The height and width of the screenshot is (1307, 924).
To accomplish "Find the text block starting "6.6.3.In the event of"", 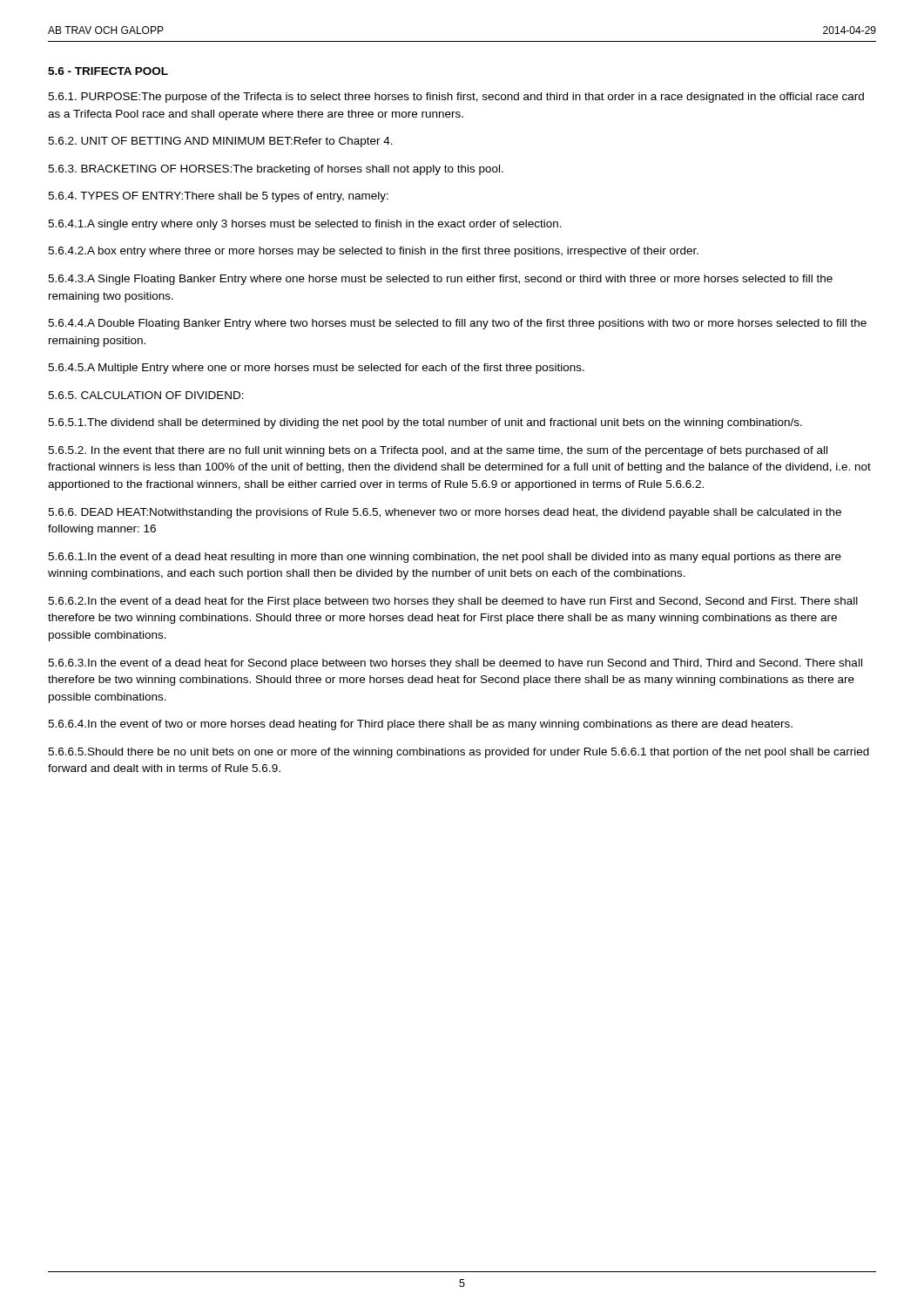I will (x=455, y=679).
